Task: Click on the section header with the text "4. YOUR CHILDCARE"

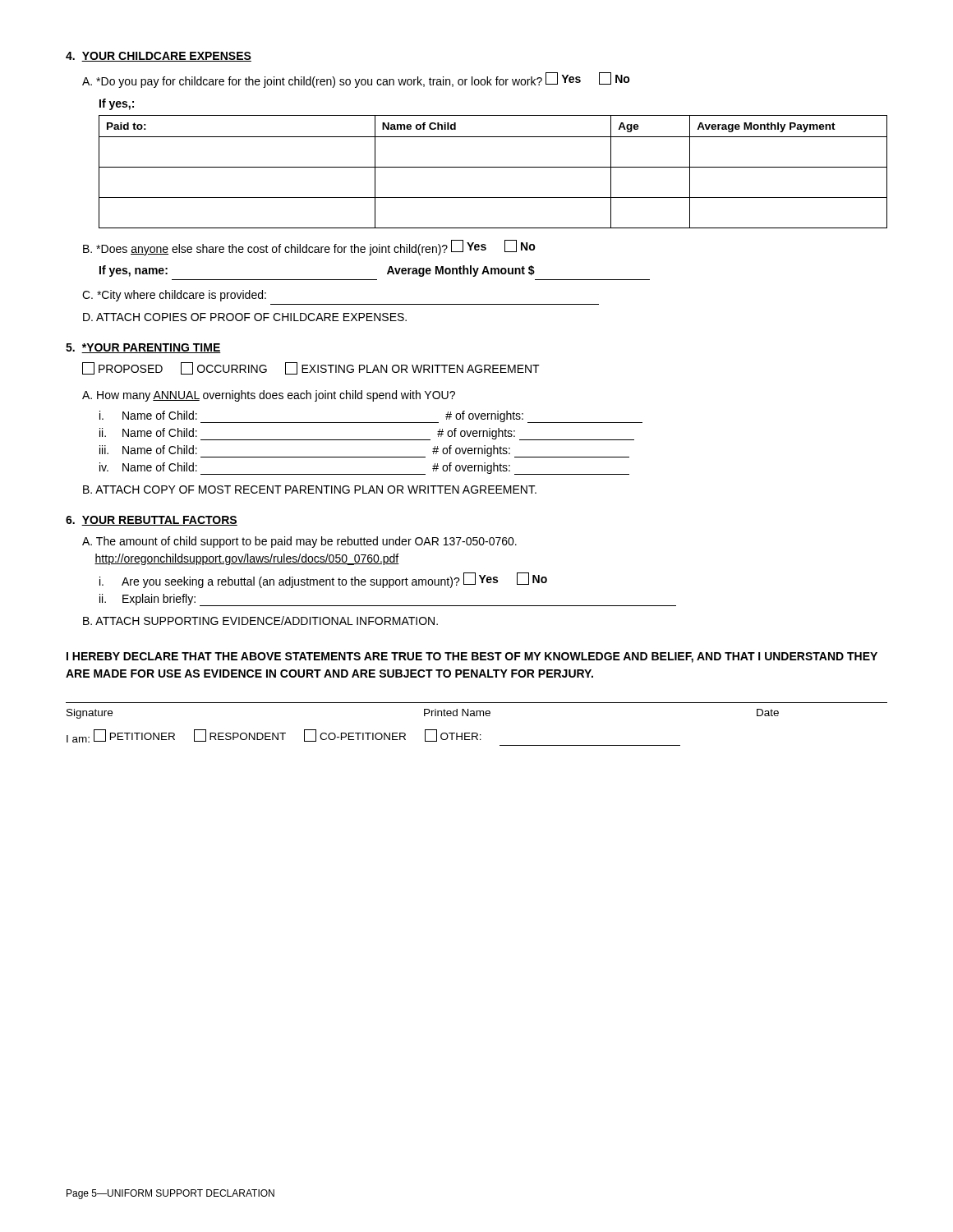Action: 159,56
